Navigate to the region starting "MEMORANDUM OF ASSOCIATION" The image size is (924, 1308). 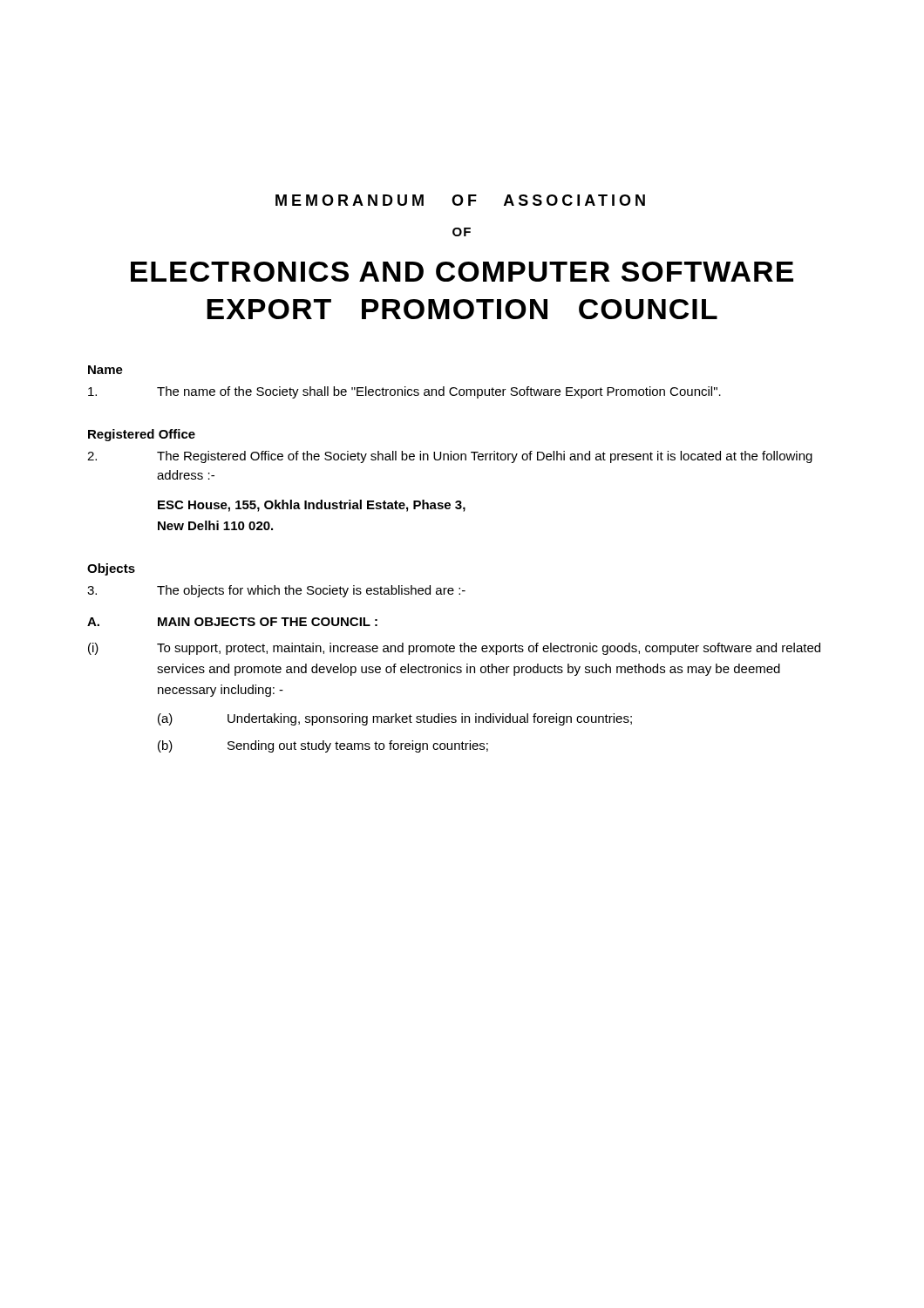point(462,201)
